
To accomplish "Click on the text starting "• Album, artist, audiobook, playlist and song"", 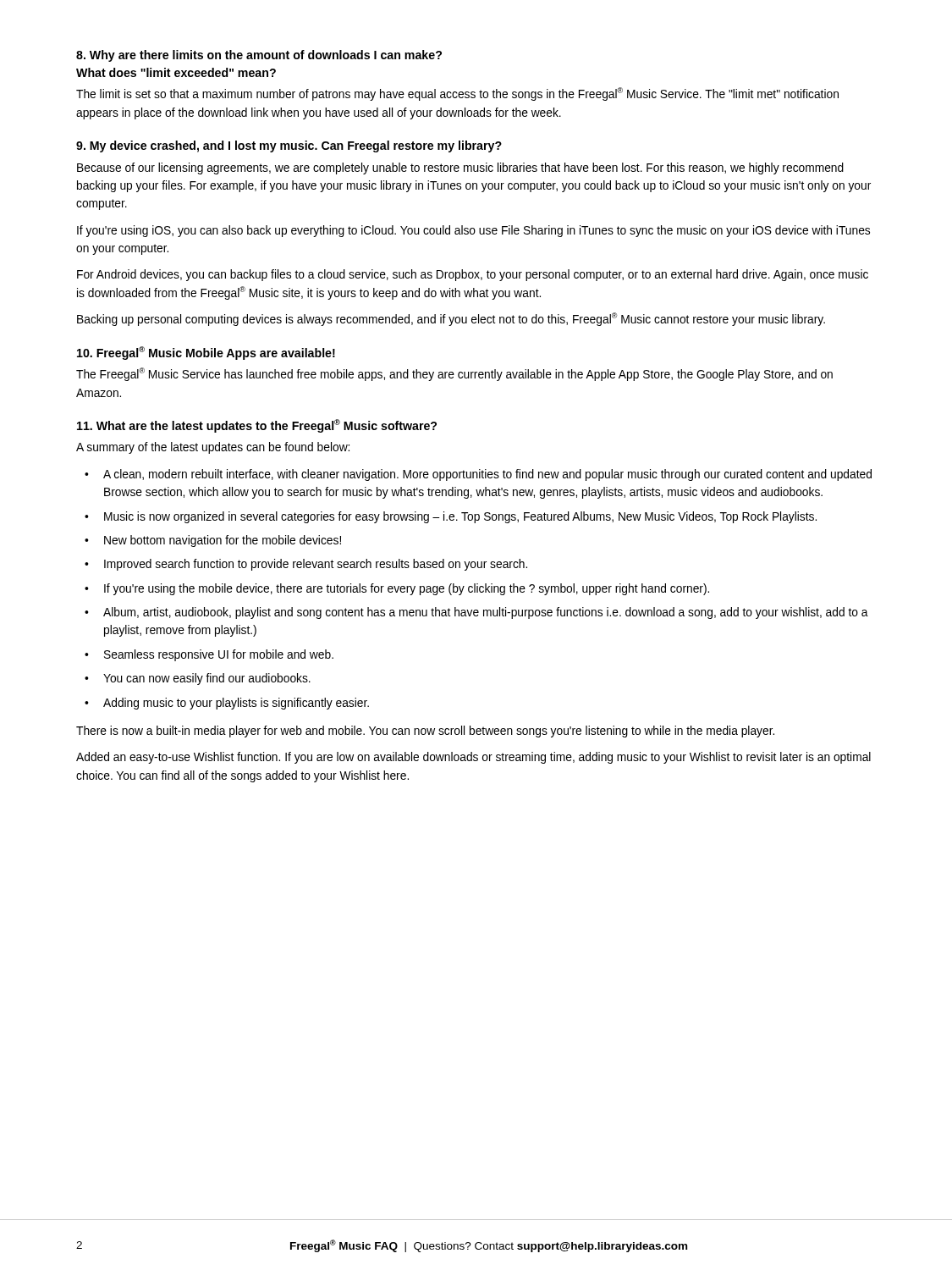I will (480, 622).
